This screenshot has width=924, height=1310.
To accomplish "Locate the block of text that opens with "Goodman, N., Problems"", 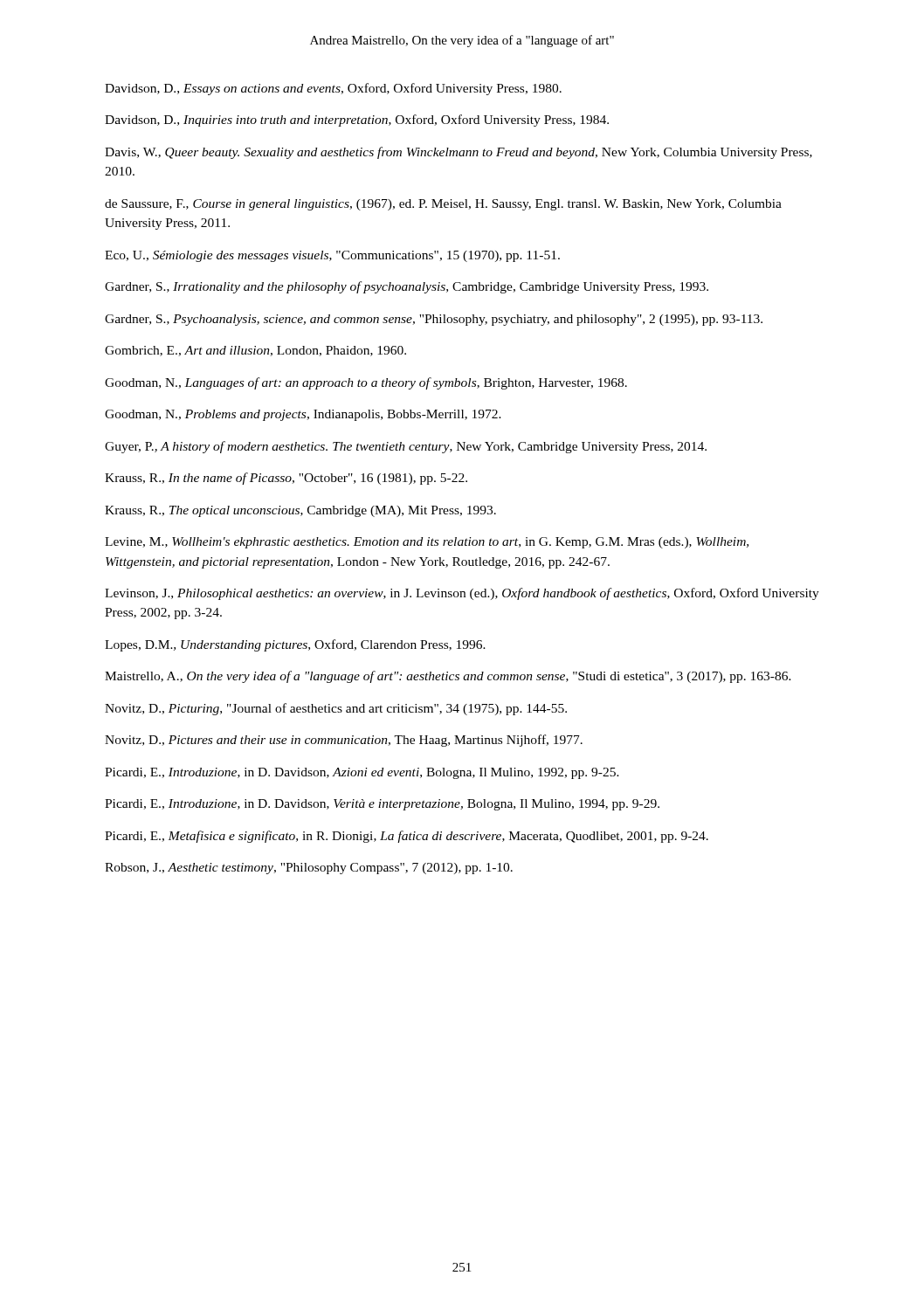I will tap(303, 414).
